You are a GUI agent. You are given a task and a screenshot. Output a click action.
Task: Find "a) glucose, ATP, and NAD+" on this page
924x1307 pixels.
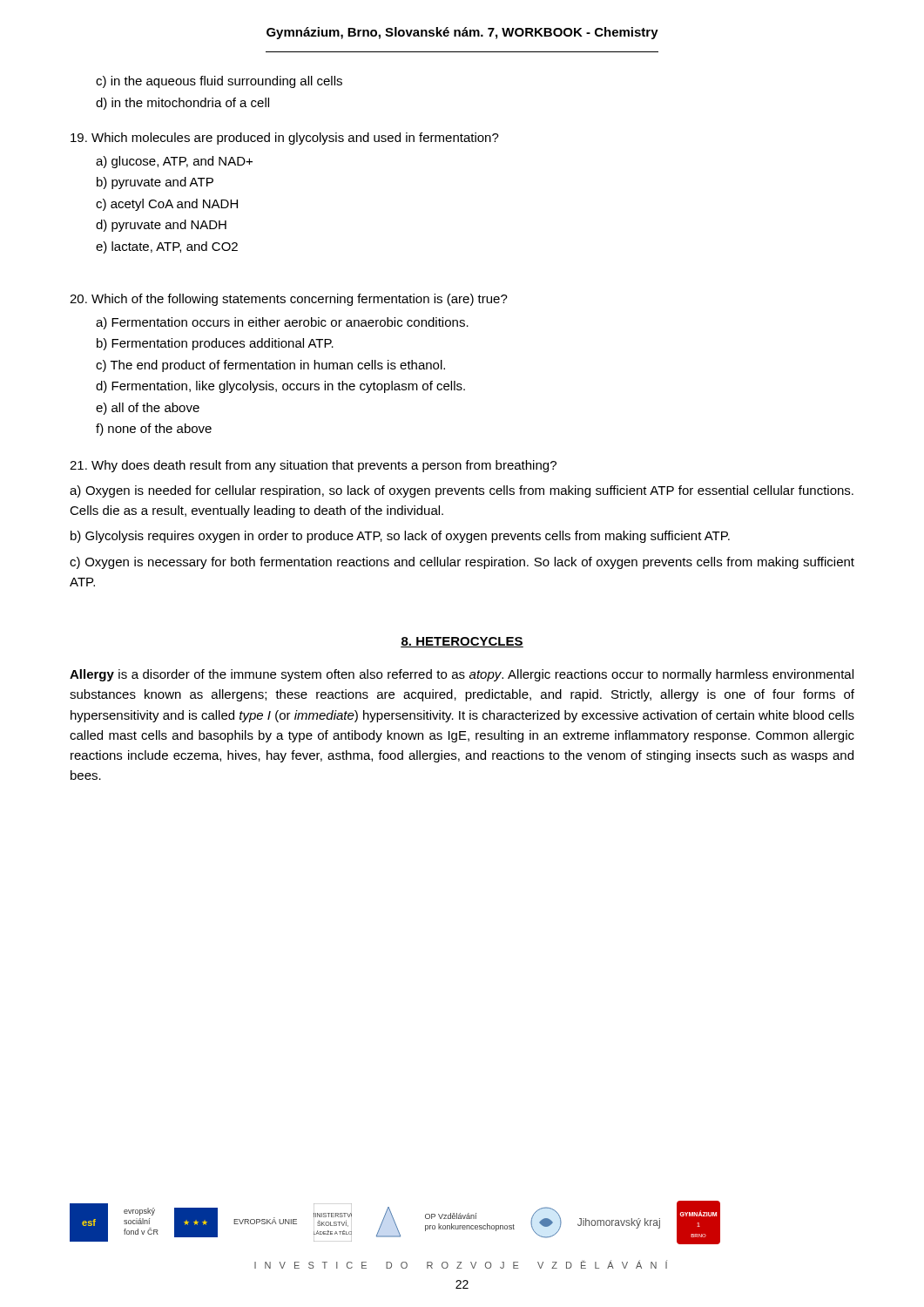(x=175, y=160)
